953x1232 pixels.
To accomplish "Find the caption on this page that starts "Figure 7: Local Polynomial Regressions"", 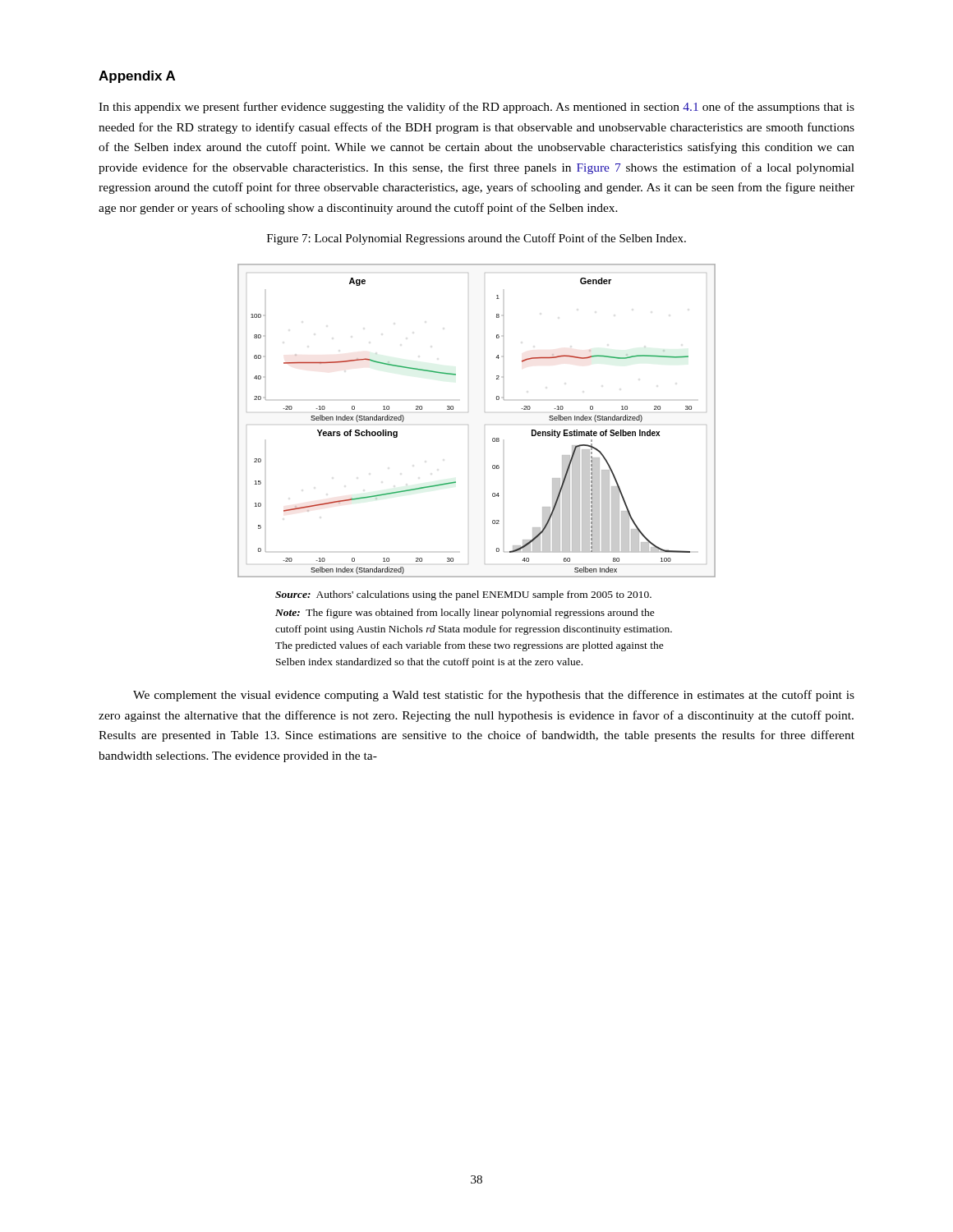I will click(476, 238).
